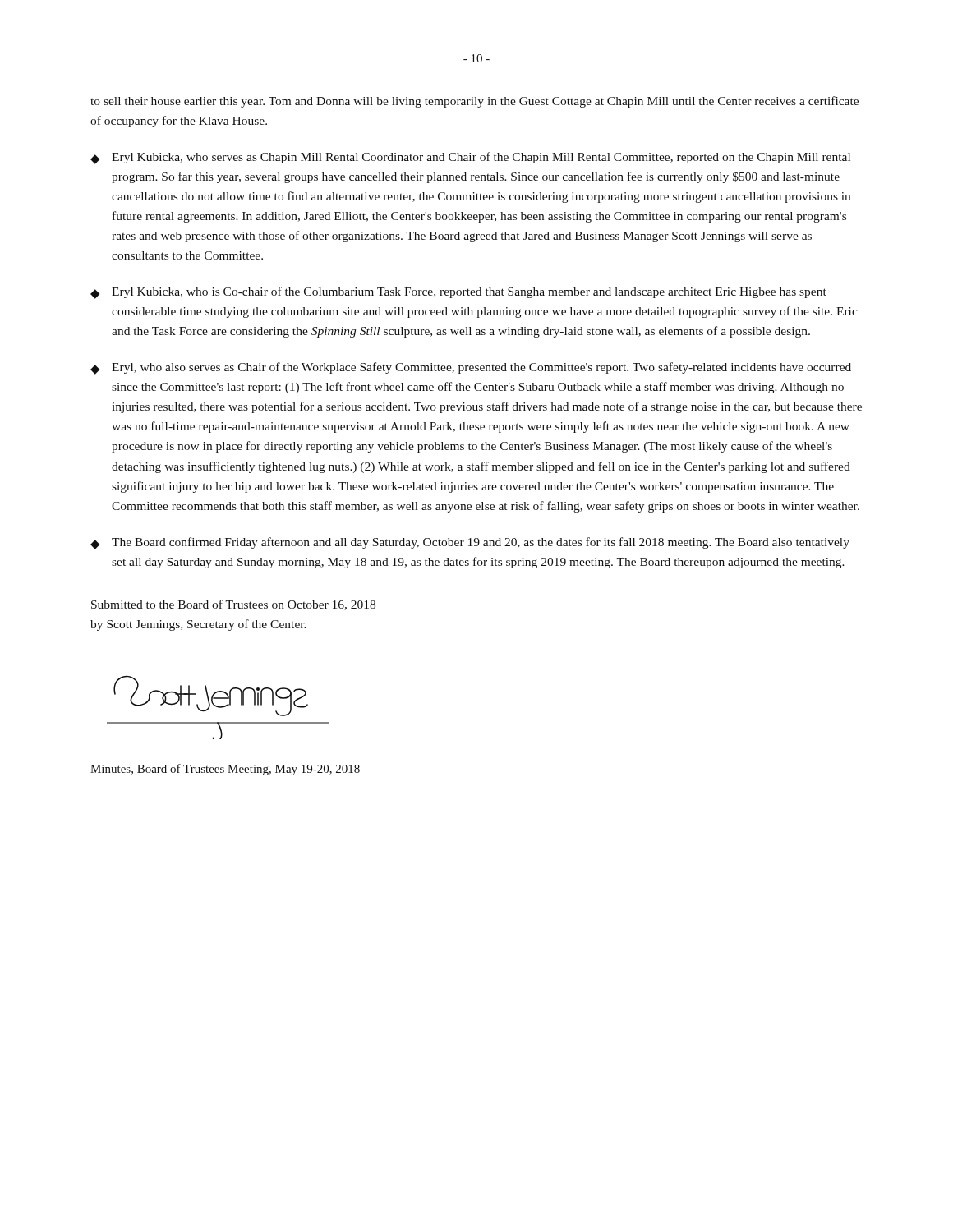Image resolution: width=953 pixels, height=1232 pixels.
Task: Point to the passage starting "Submitted to the Board"
Action: (233, 614)
